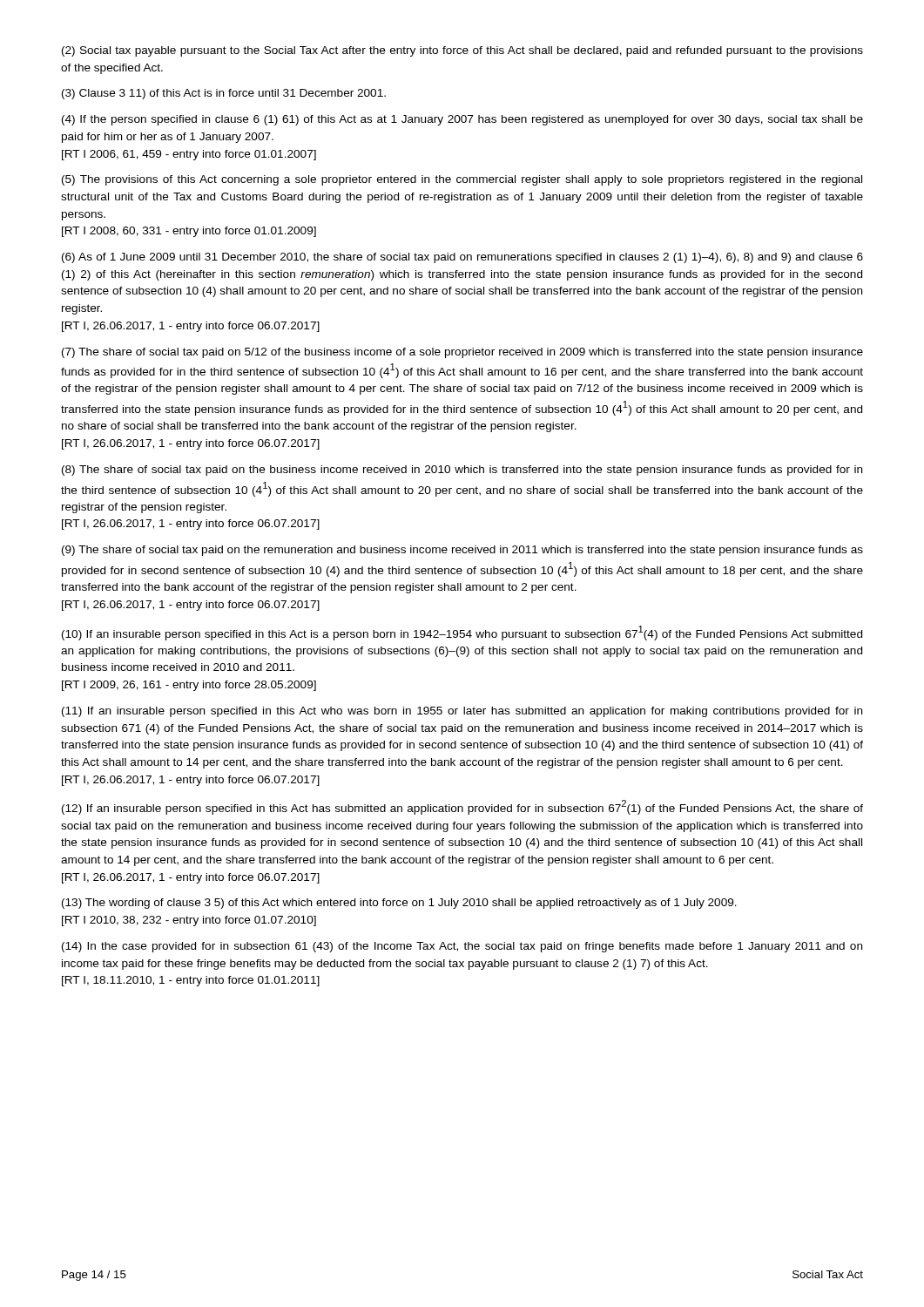924x1307 pixels.
Task: Click on the text block with the text "(13) The wording of clause"
Action: pyautogui.click(x=399, y=911)
